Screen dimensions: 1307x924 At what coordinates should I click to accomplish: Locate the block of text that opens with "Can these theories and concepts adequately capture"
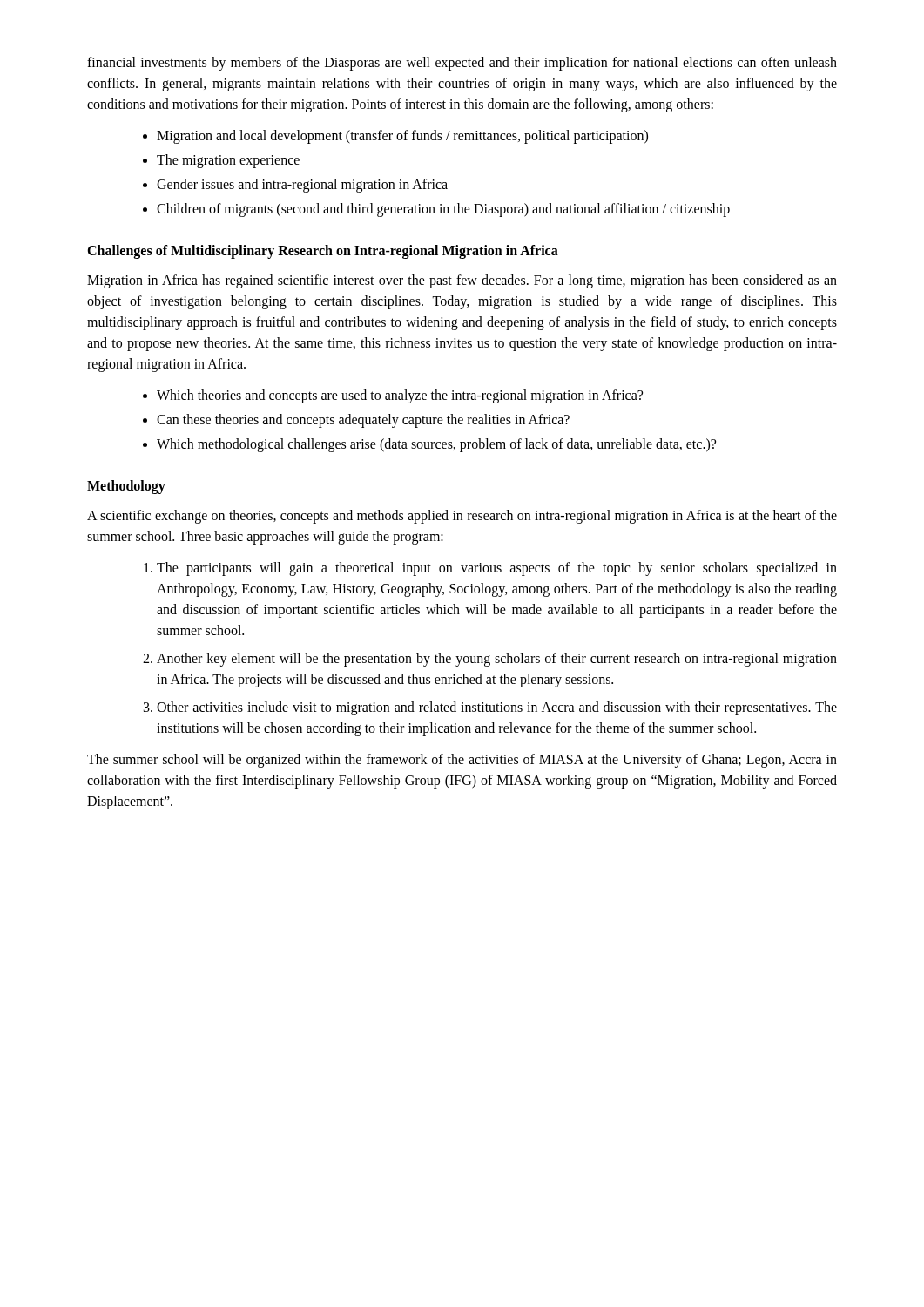click(363, 420)
